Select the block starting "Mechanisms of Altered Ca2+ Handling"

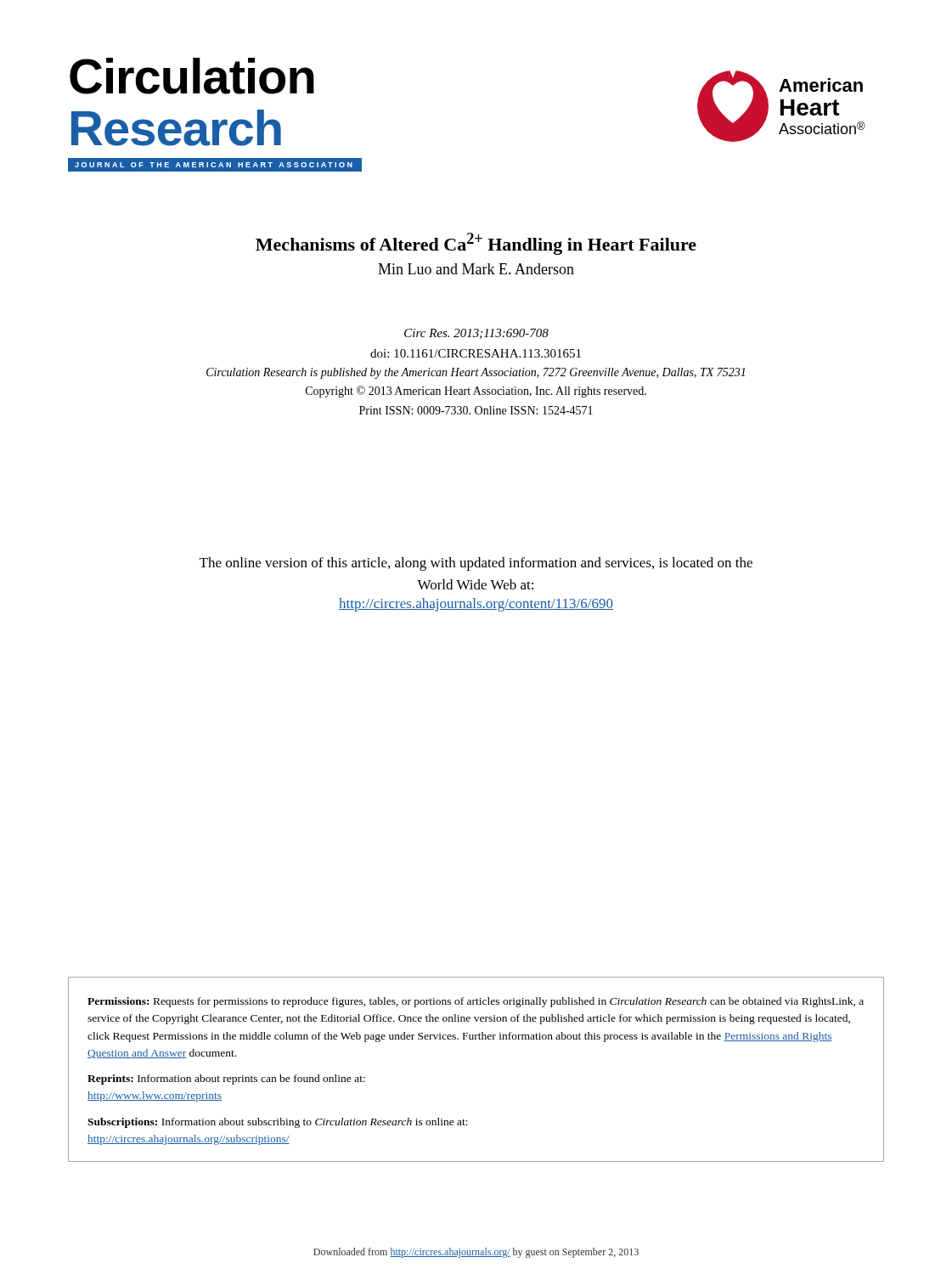pyautogui.click(x=476, y=254)
